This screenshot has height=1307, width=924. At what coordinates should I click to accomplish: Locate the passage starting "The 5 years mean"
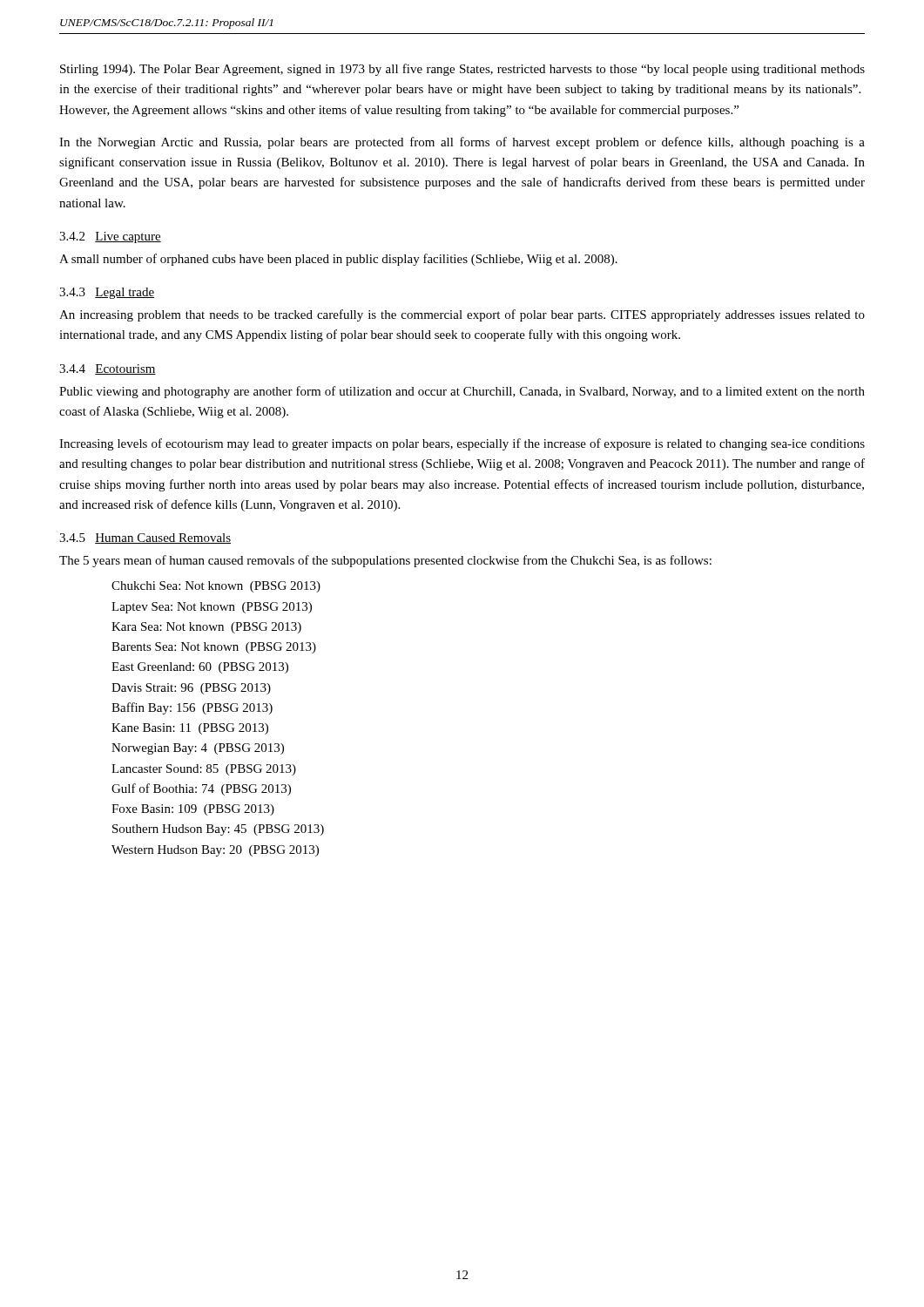click(x=462, y=561)
